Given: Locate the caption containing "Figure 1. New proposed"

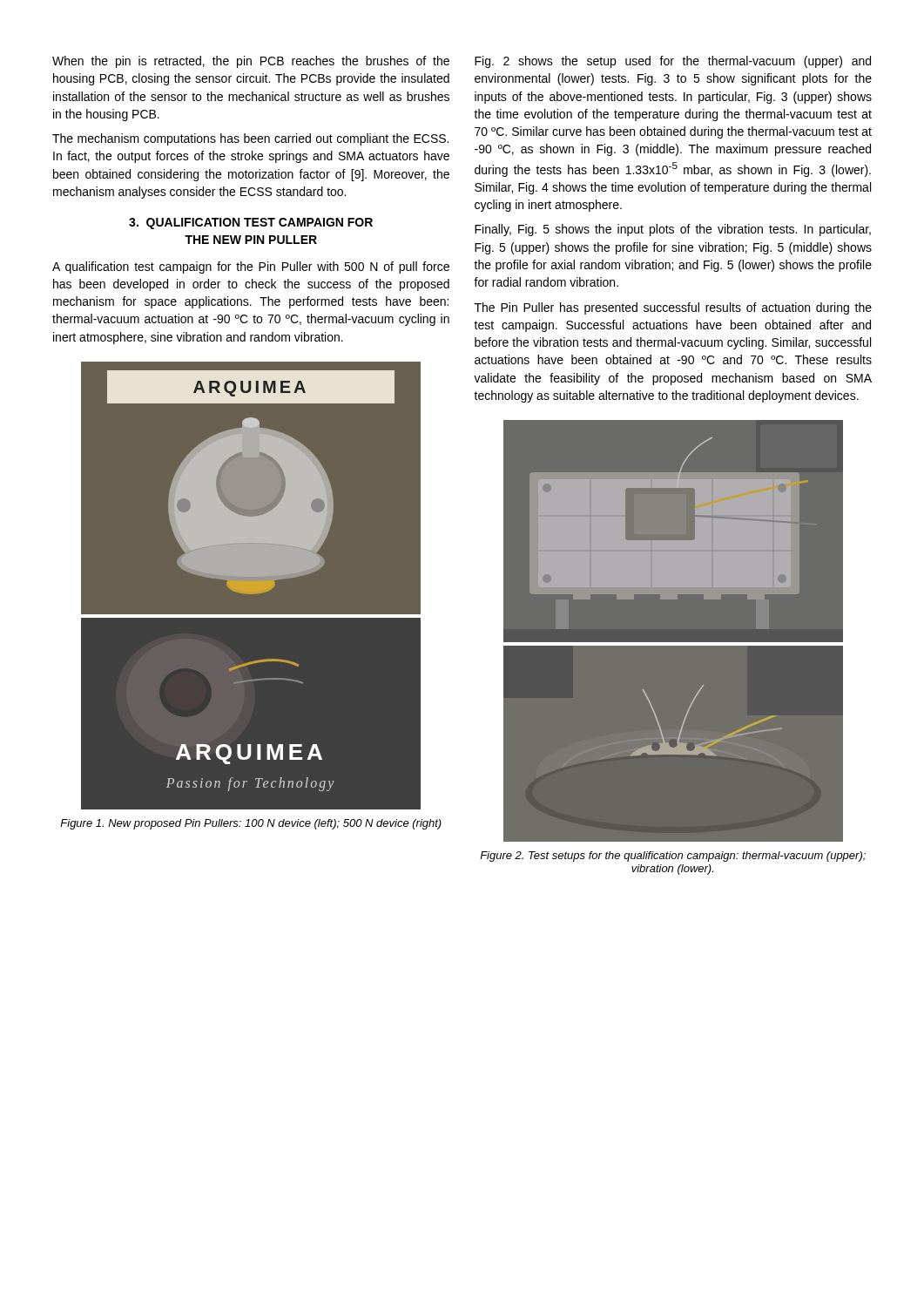Looking at the screenshot, I should (x=251, y=823).
